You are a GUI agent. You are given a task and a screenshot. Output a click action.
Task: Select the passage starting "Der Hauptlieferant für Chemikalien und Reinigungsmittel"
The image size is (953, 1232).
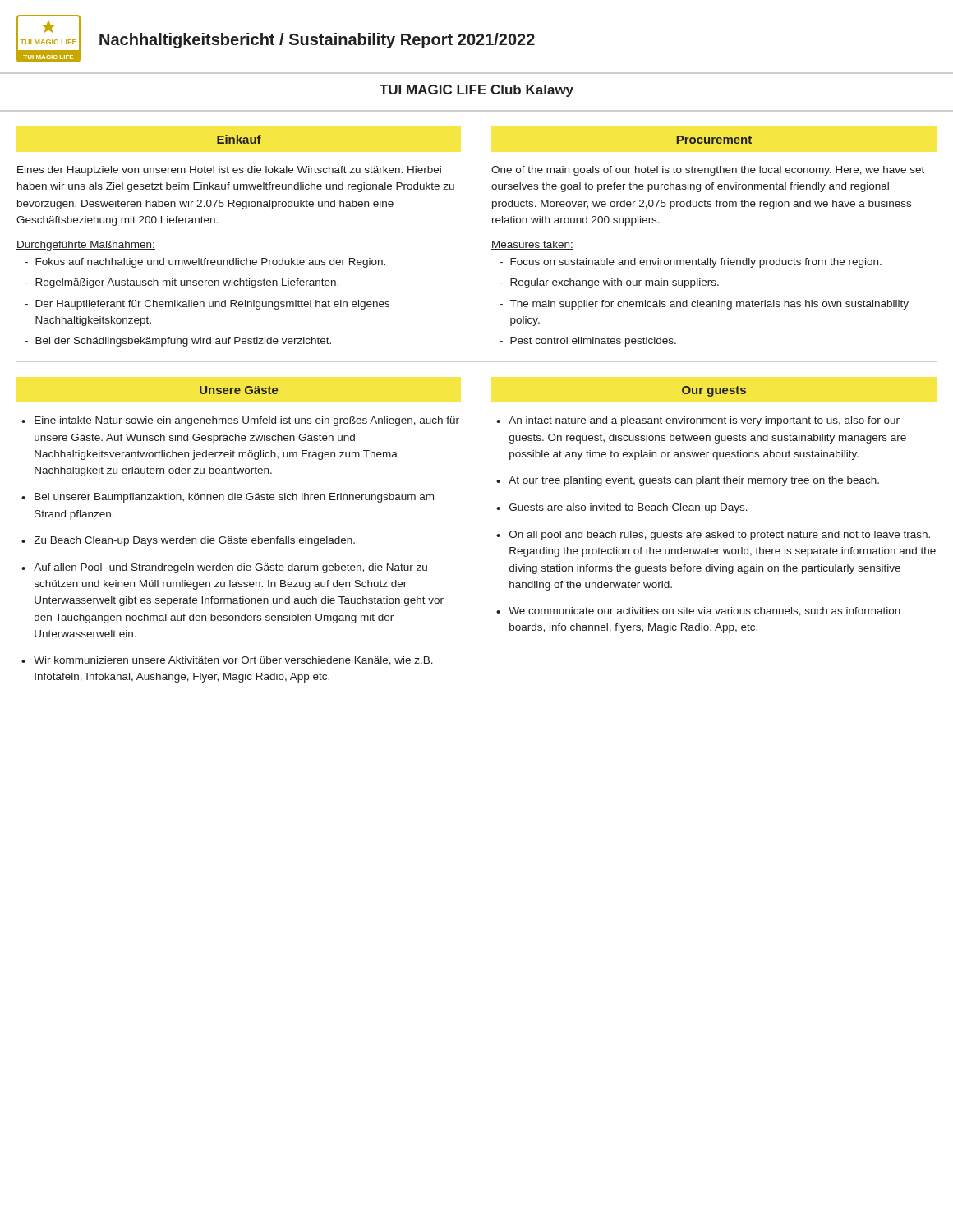pyautogui.click(x=212, y=311)
